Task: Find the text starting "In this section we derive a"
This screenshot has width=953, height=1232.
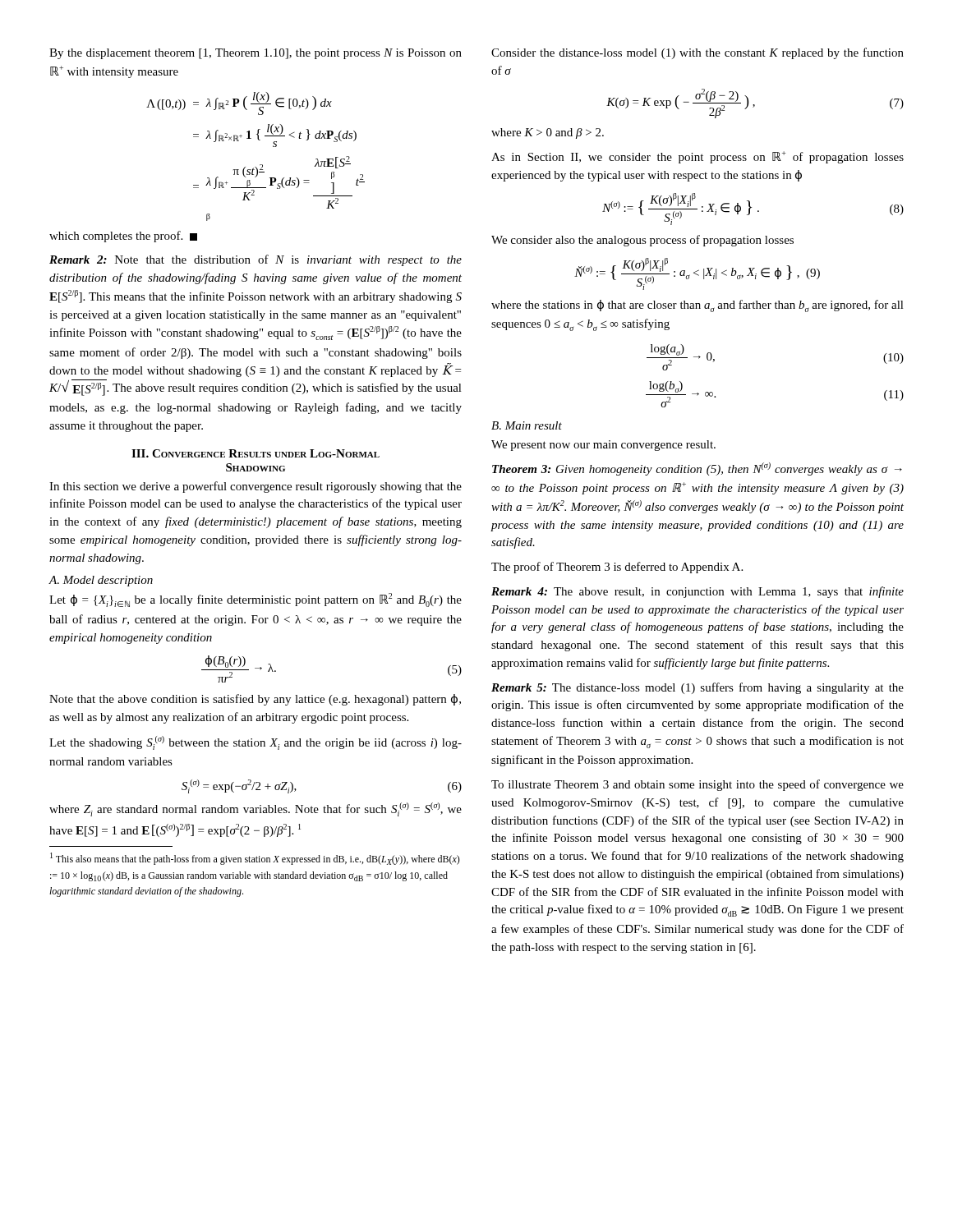Action: [x=255, y=522]
